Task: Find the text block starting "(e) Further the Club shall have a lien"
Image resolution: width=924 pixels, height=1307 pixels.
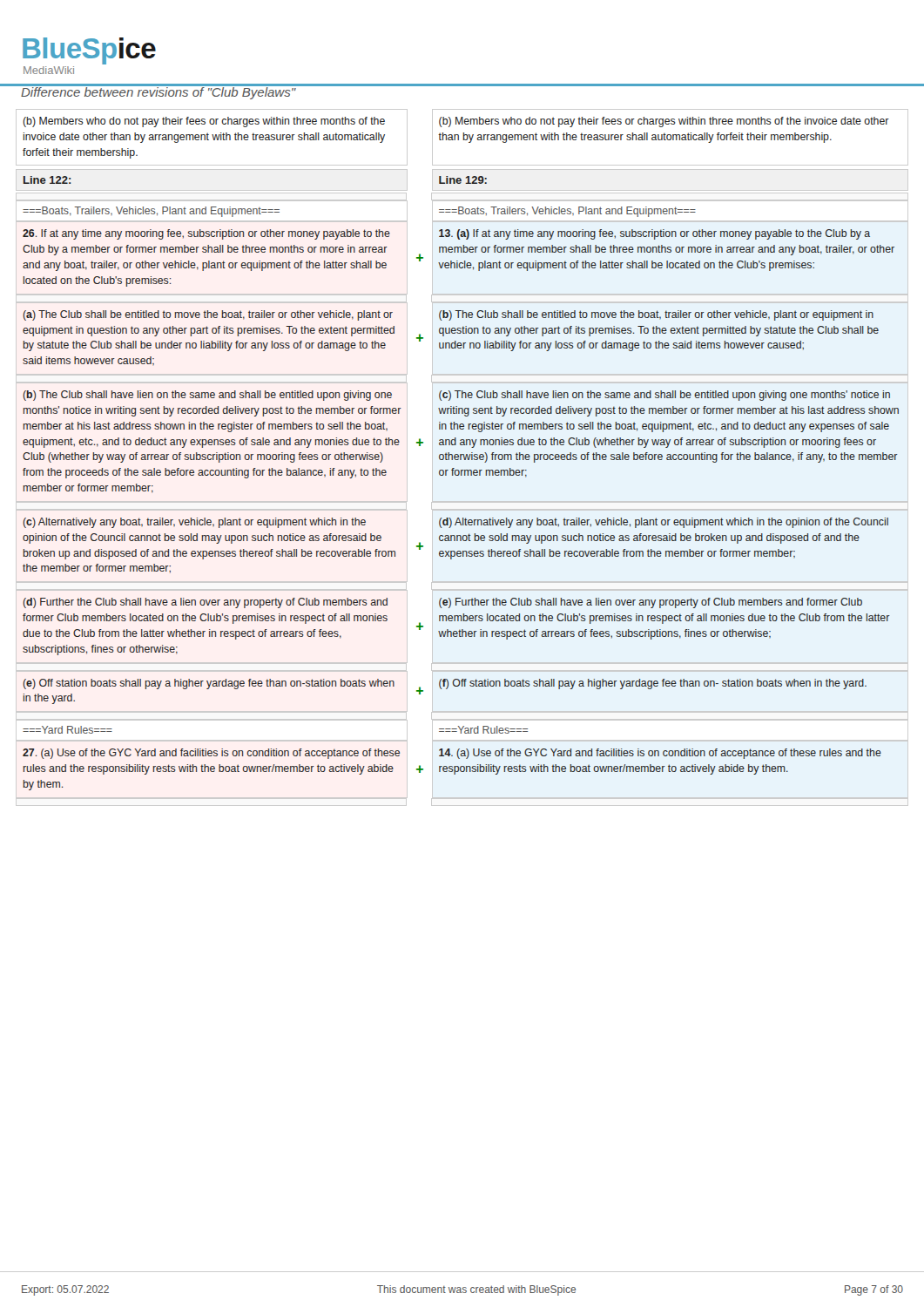Action: click(x=664, y=618)
